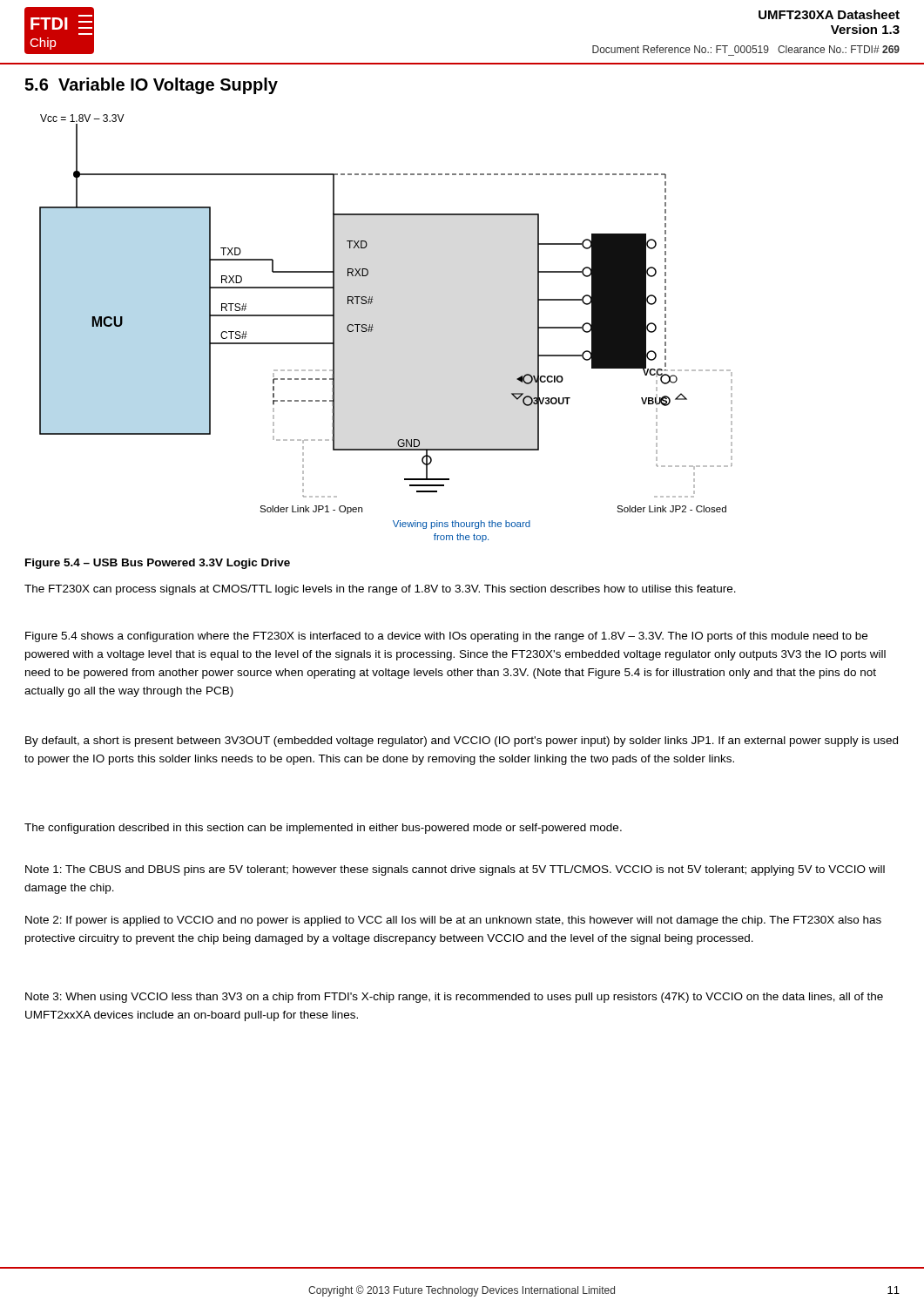Click the passage that begins "The configuration described in this section can be"

462,828
